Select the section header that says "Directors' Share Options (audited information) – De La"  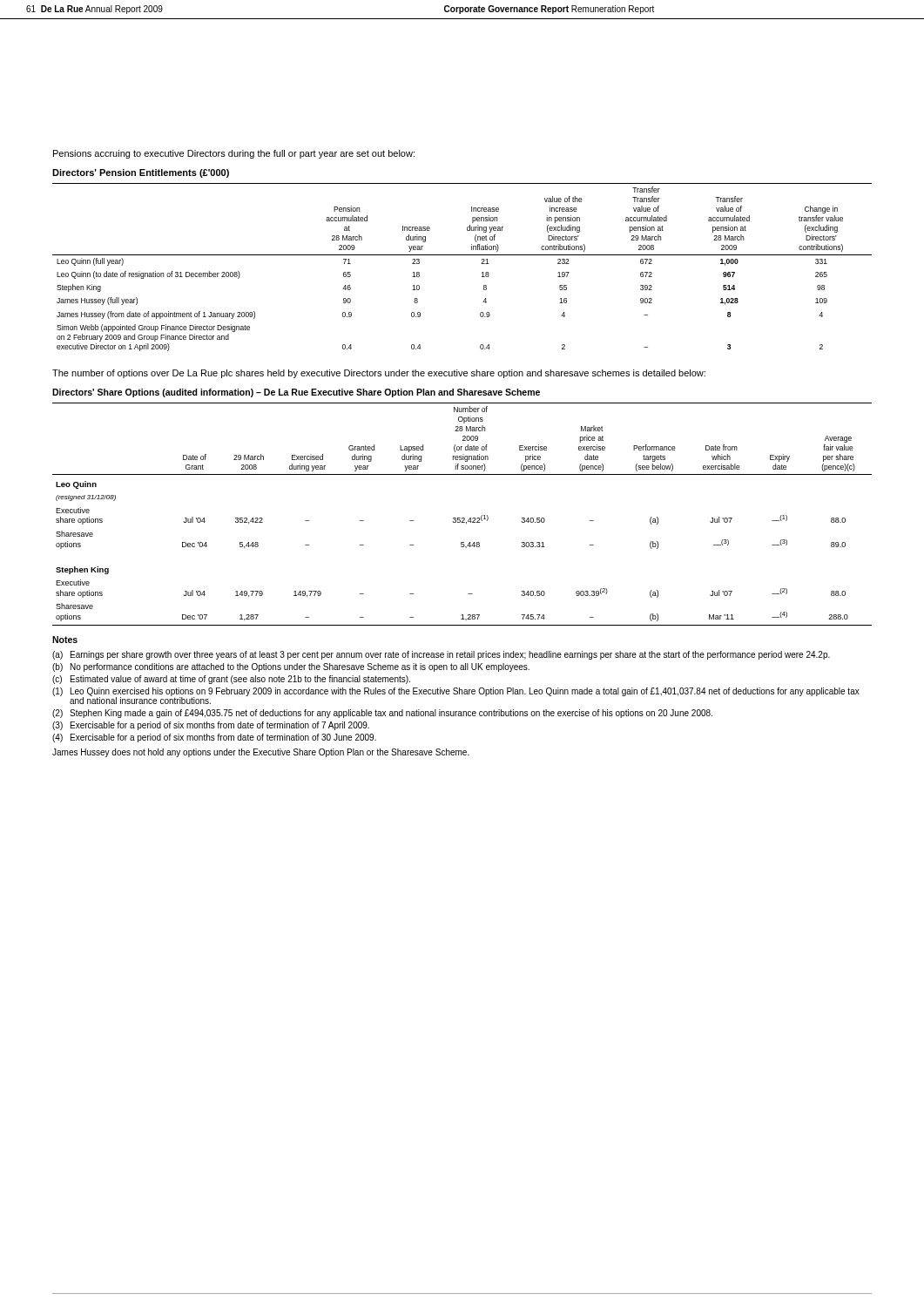click(296, 392)
